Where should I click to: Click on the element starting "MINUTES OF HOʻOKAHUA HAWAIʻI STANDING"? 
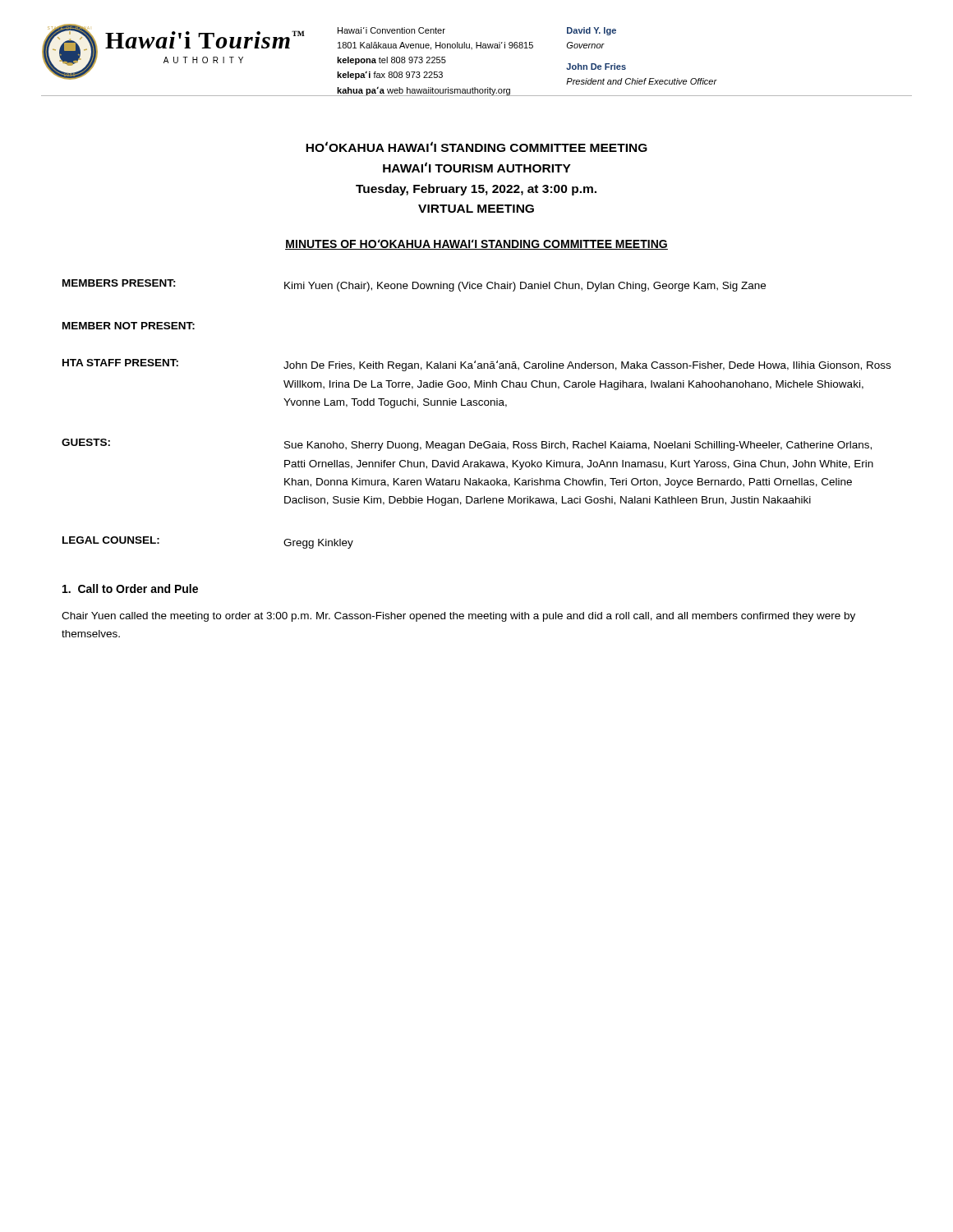(476, 244)
